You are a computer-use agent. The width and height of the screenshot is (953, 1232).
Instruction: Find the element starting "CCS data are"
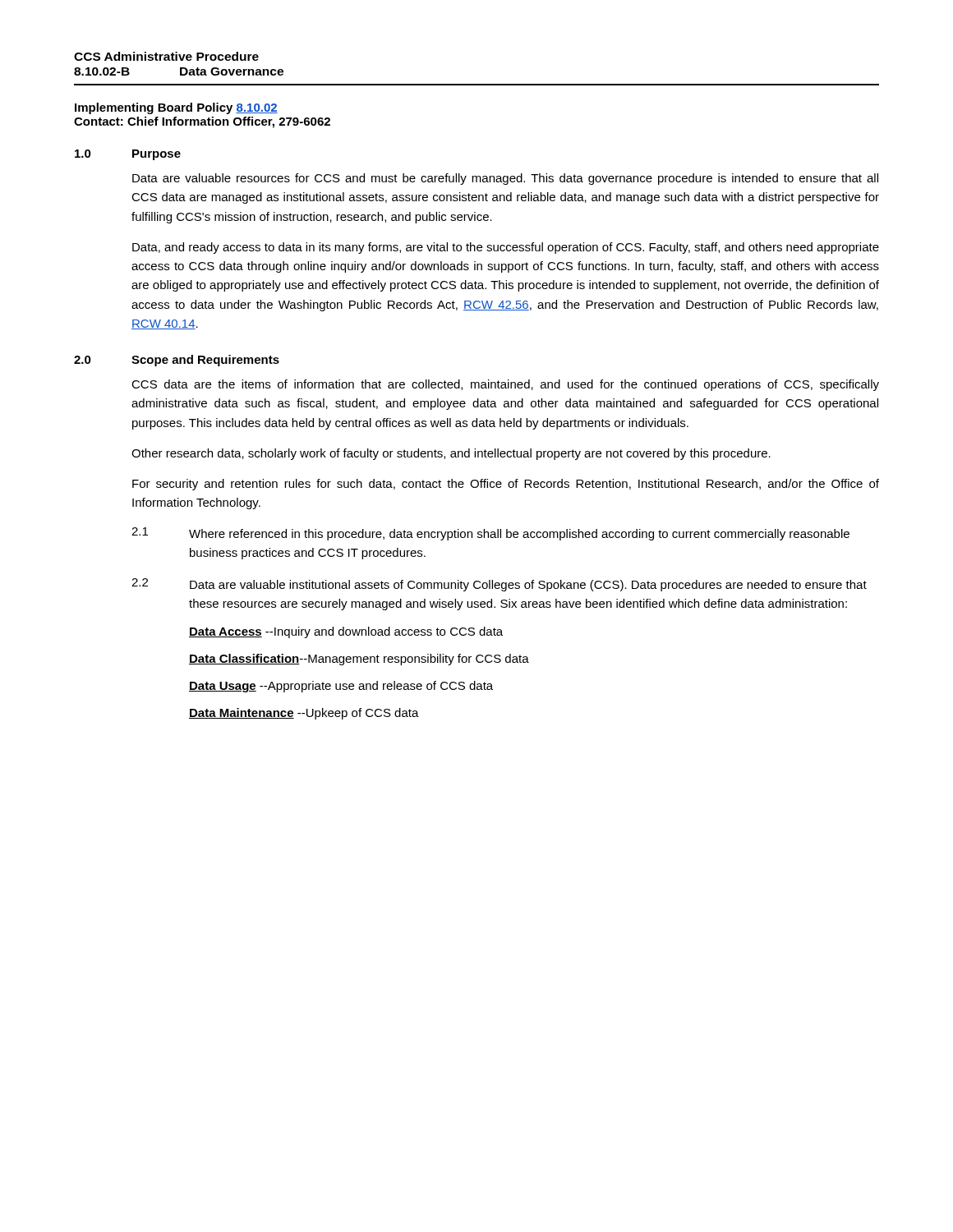(x=505, y=403)
